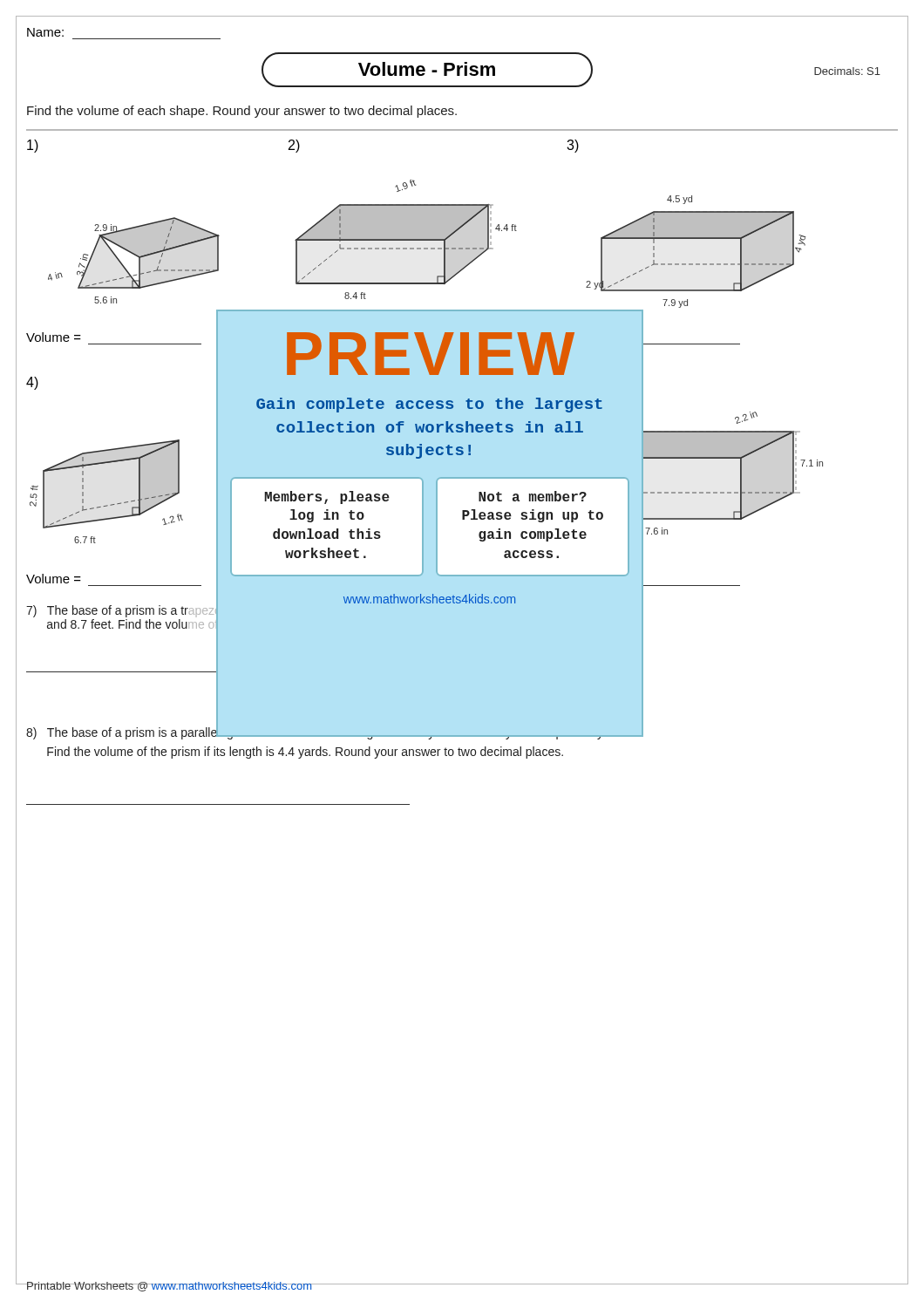
Task: Find the text that reads "Decimals: S1"
Action: (847, 71)
